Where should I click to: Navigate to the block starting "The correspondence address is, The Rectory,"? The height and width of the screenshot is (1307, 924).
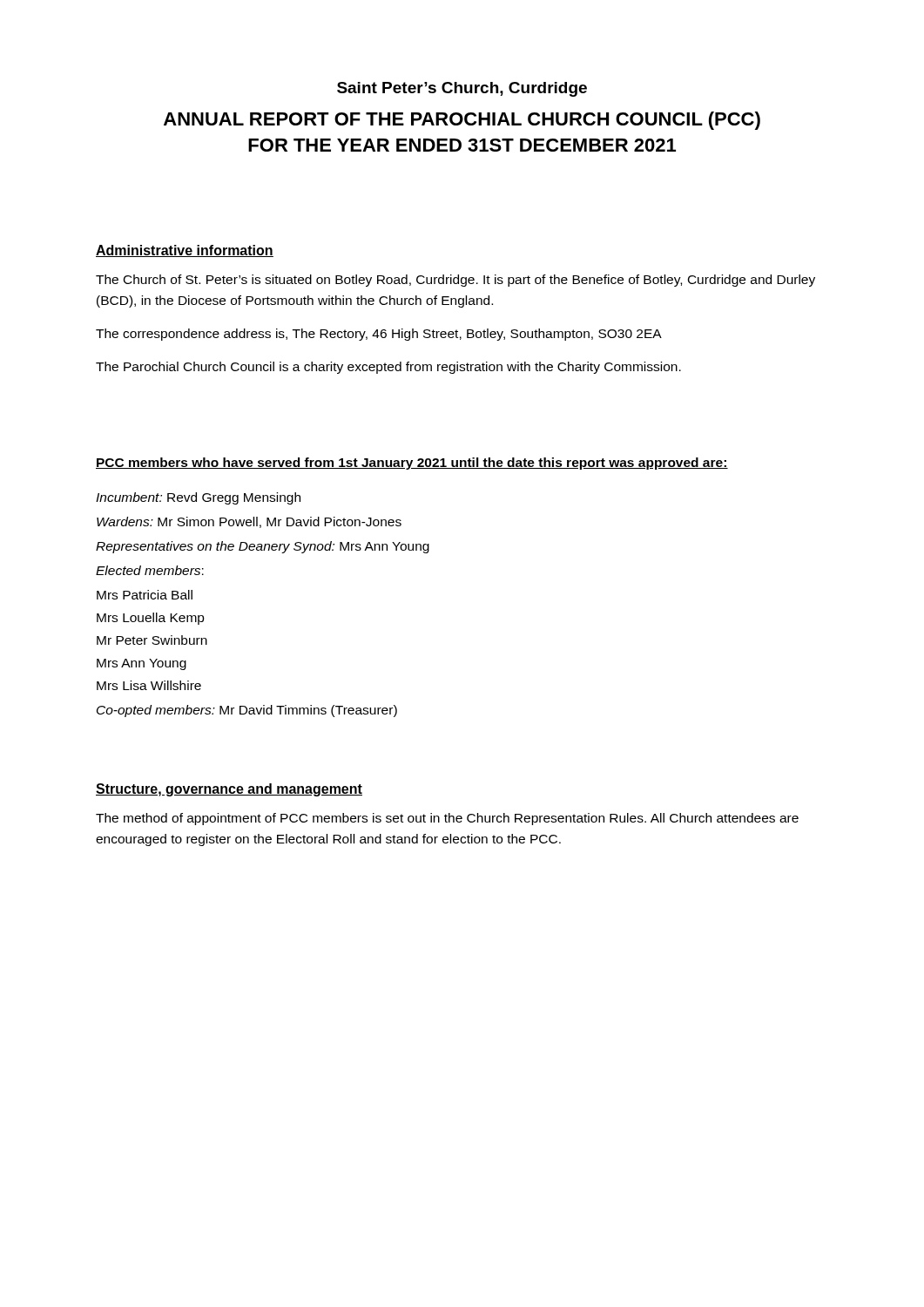pos(379,334)
